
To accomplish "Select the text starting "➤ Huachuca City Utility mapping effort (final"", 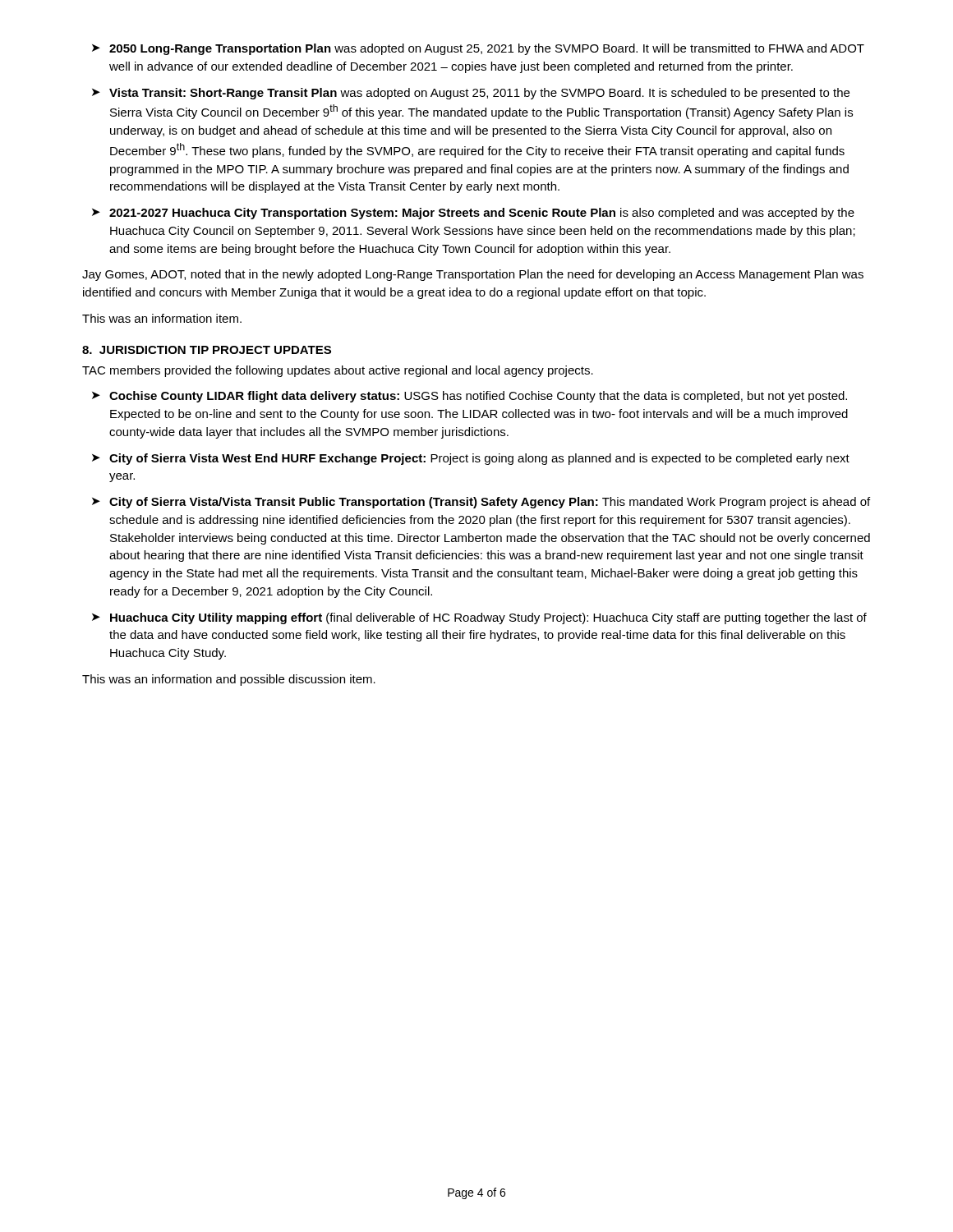I will (x=481, y=635).
